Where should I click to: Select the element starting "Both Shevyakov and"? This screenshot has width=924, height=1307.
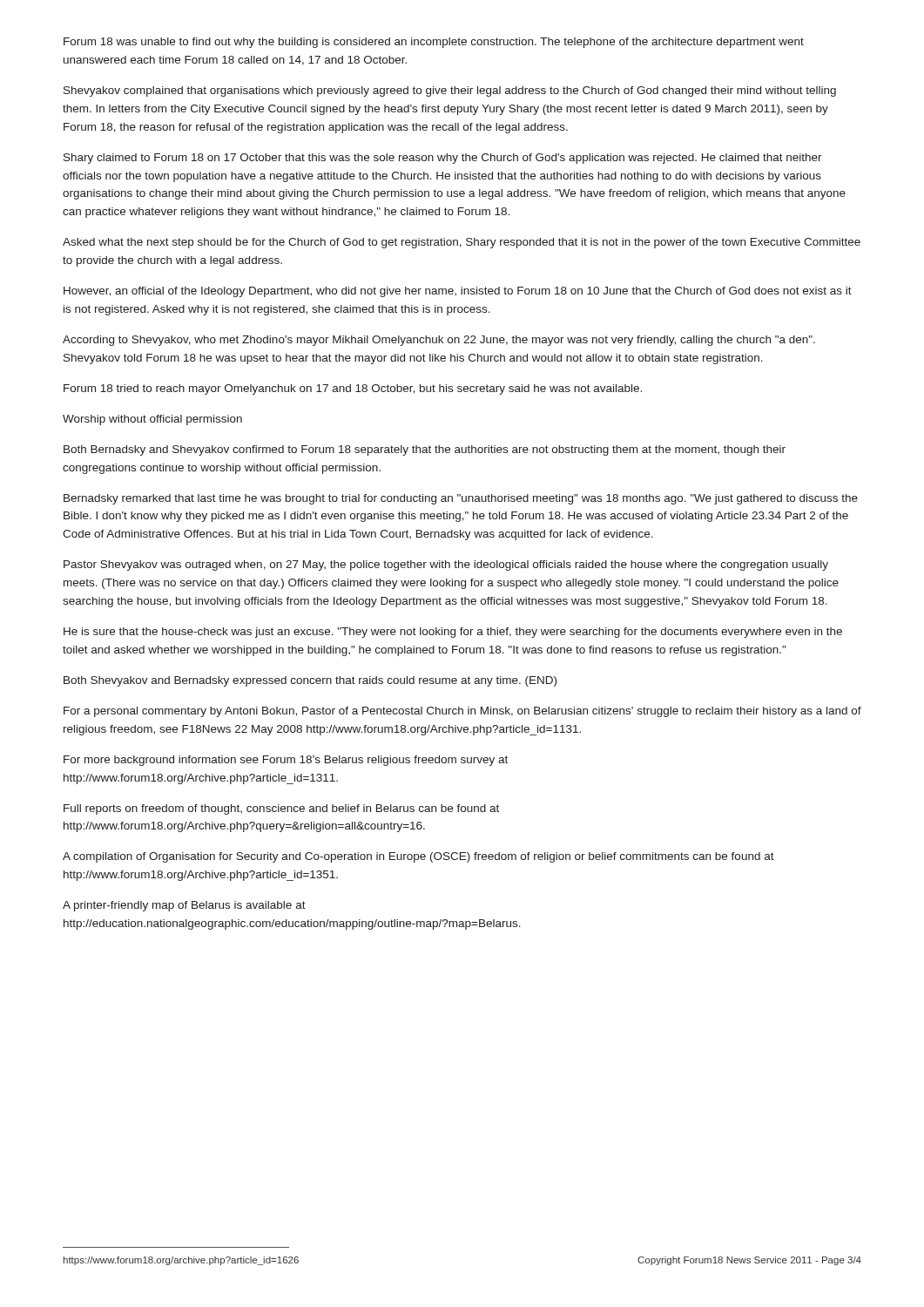[310, 680]
